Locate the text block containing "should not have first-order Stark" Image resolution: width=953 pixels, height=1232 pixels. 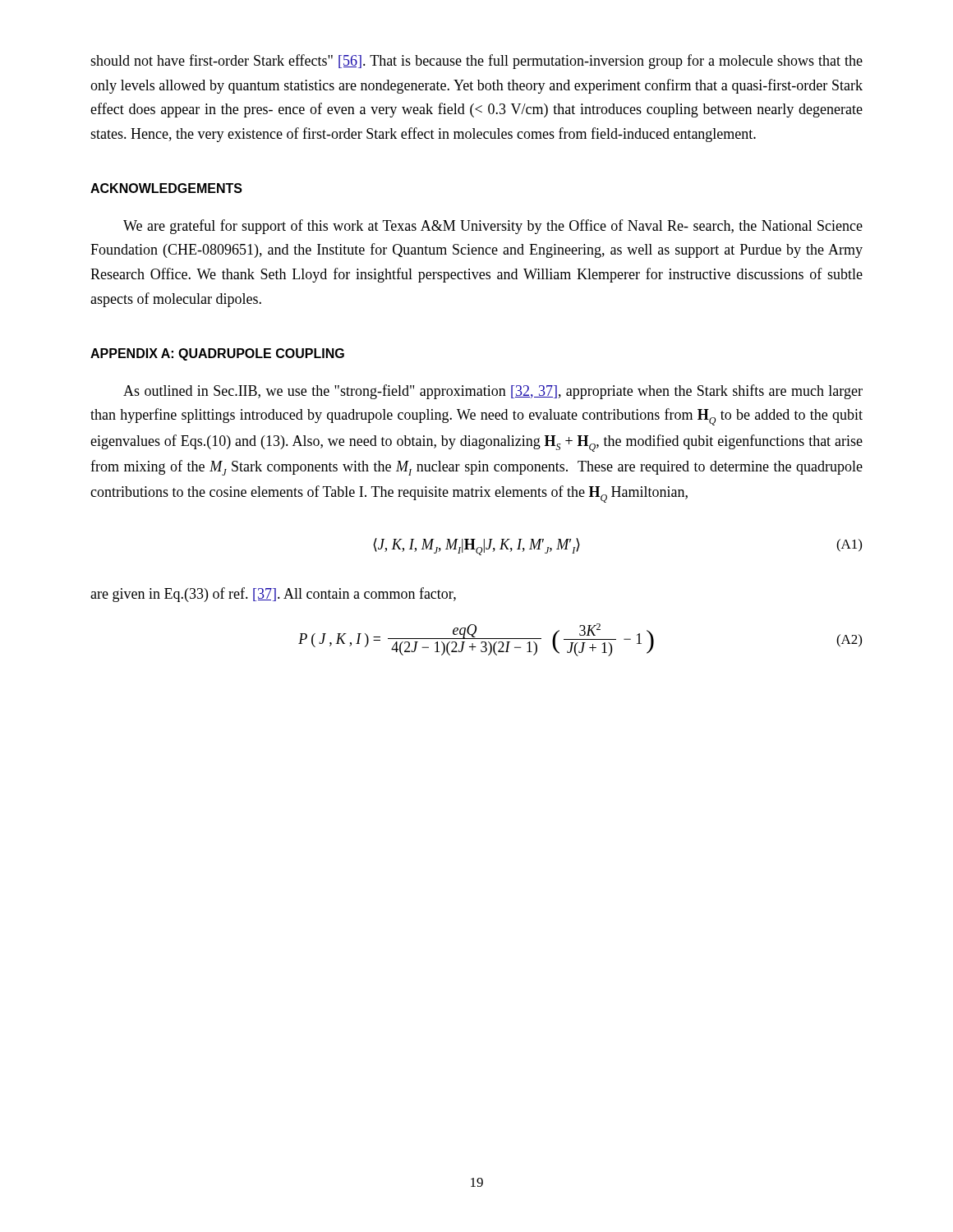pos(476,98)
